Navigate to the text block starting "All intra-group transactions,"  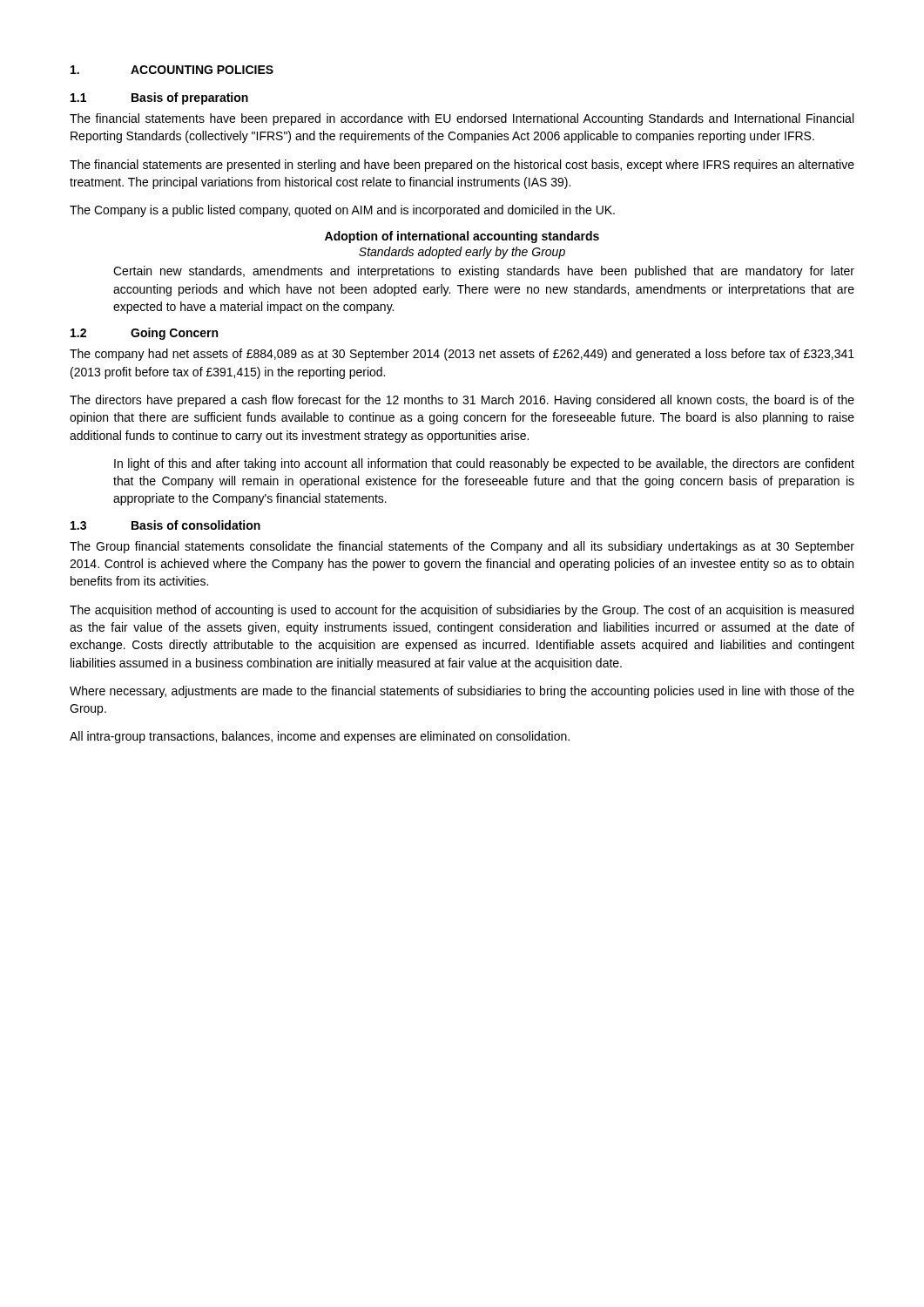point(462,737)
